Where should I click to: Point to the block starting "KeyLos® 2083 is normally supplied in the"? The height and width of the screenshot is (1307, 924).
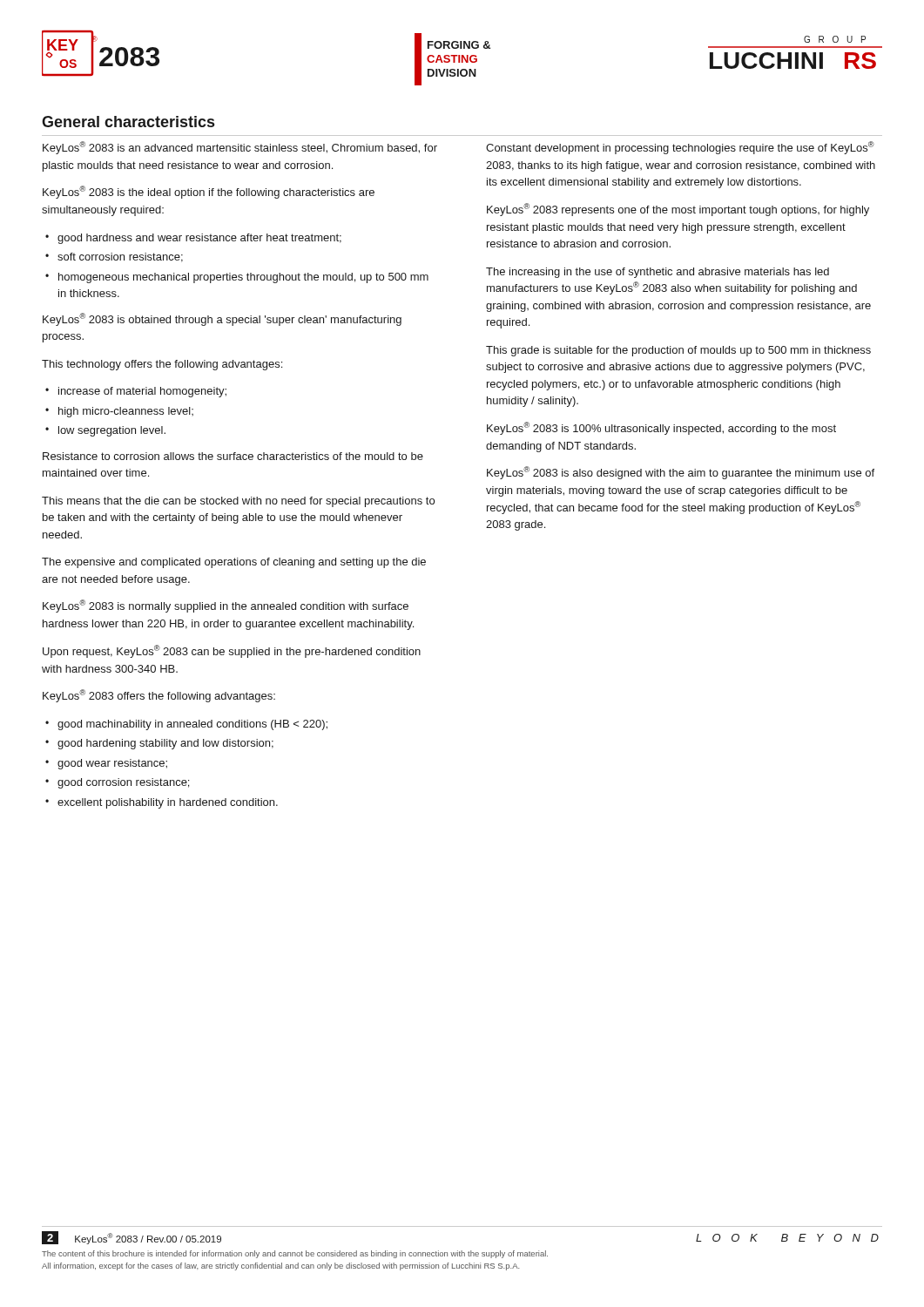(228, 615)
